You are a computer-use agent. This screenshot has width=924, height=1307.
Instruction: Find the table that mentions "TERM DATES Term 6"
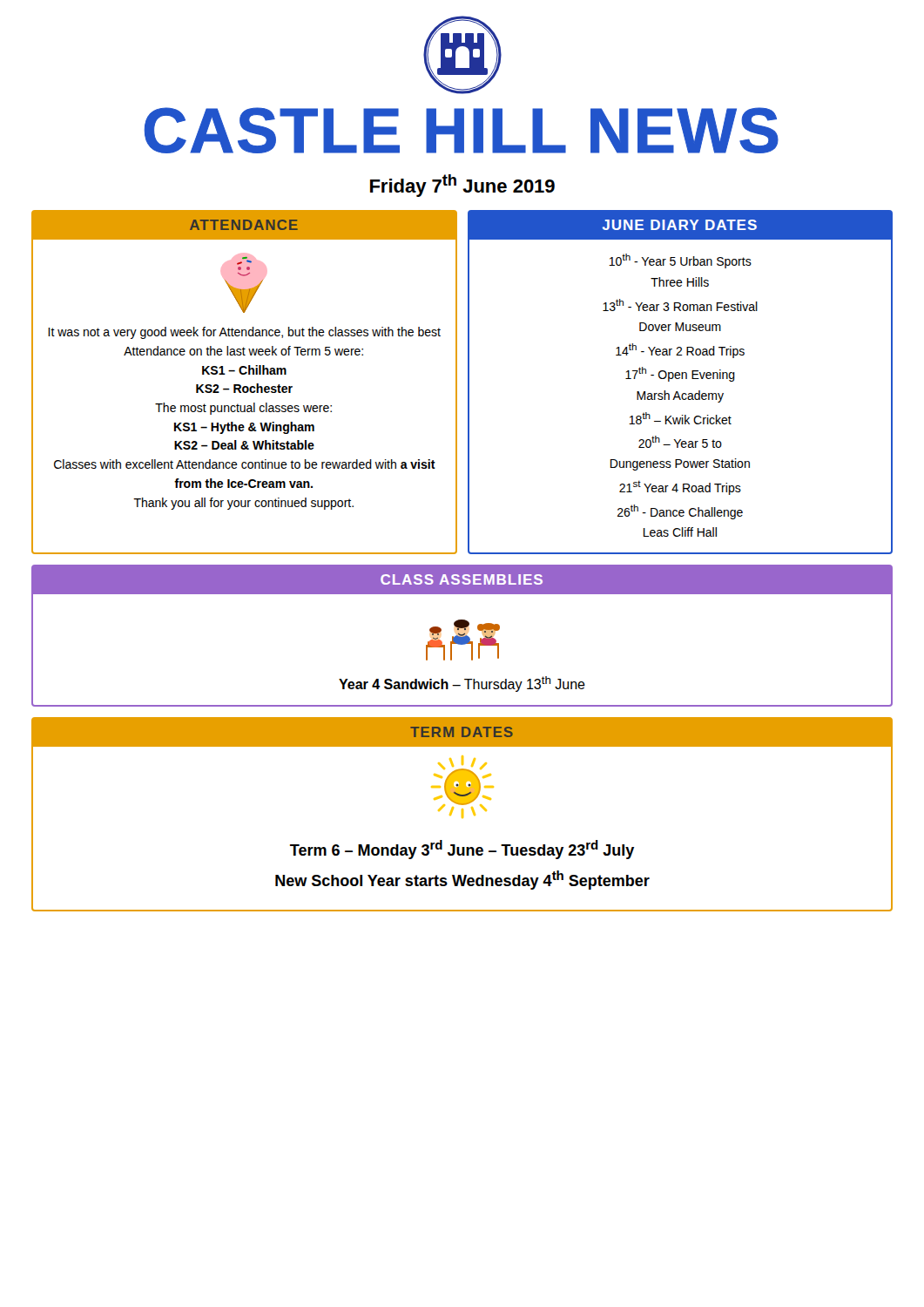coord(462,815)
